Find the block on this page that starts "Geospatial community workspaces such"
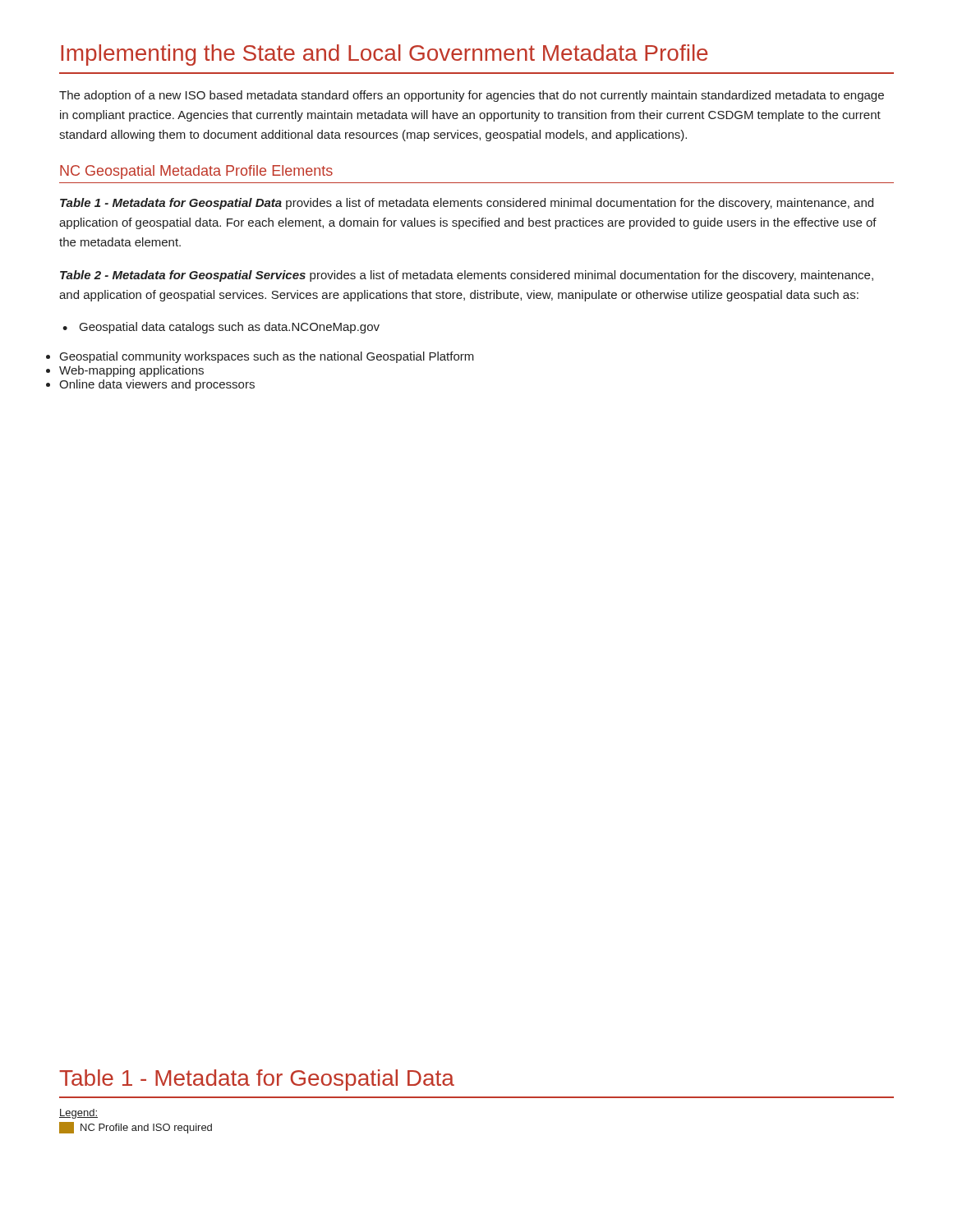 pyautogui.click(x=476, y=356)
